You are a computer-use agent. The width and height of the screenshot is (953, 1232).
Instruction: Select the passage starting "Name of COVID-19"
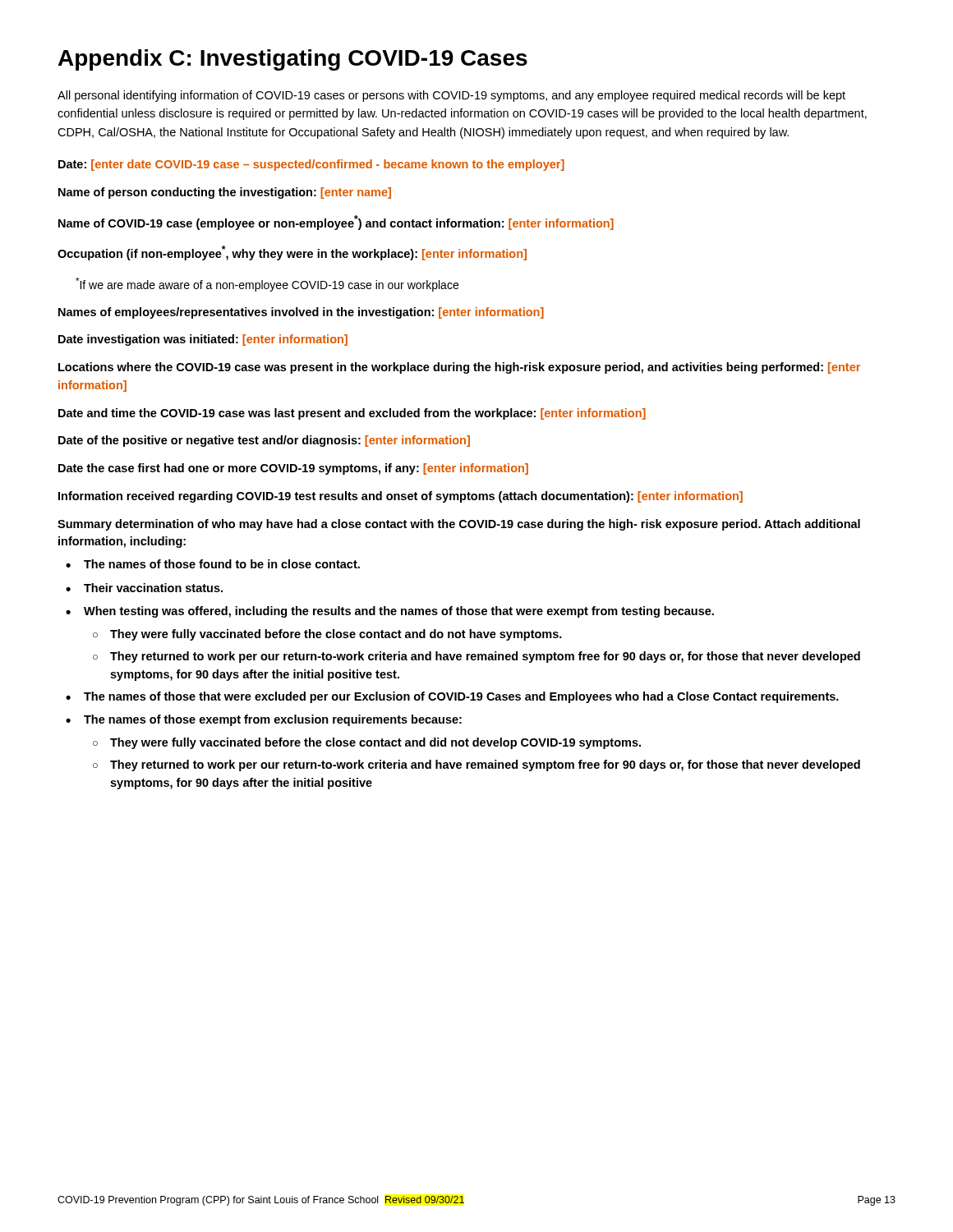(x=336, y=222)
